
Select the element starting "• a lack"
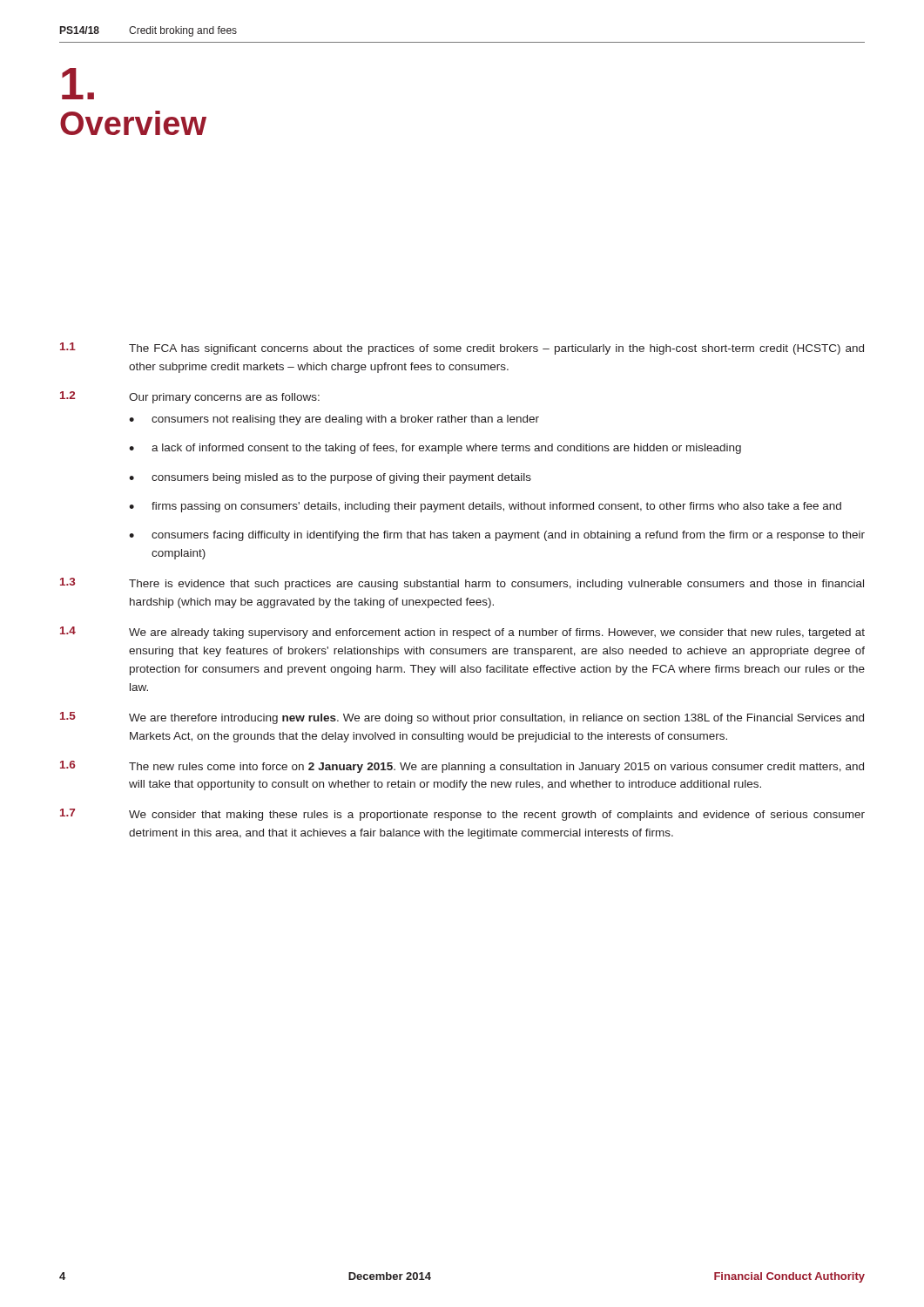pos(435,449)
